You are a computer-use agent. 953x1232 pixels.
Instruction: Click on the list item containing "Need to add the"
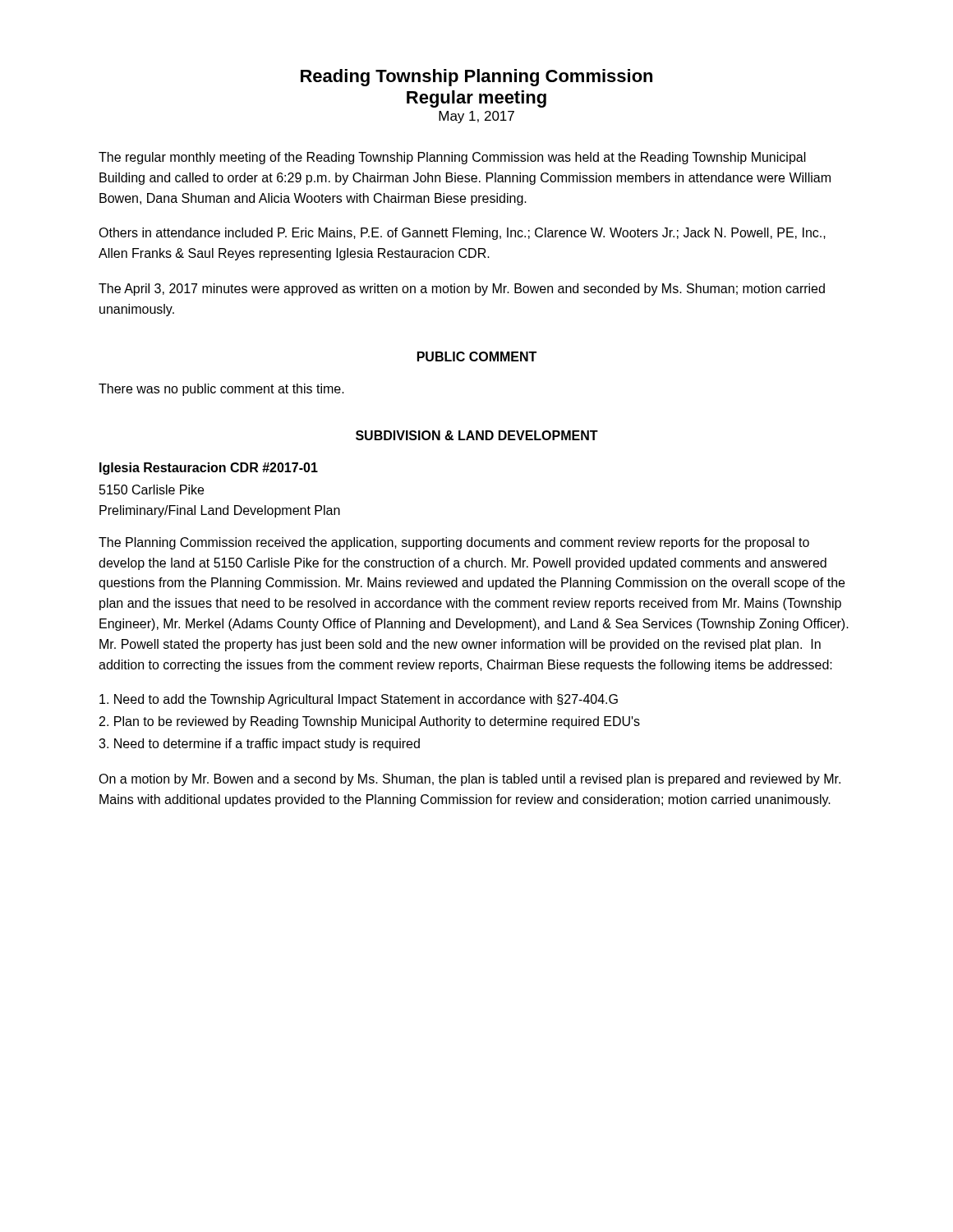pyautogui.click(x=359, y=700)
